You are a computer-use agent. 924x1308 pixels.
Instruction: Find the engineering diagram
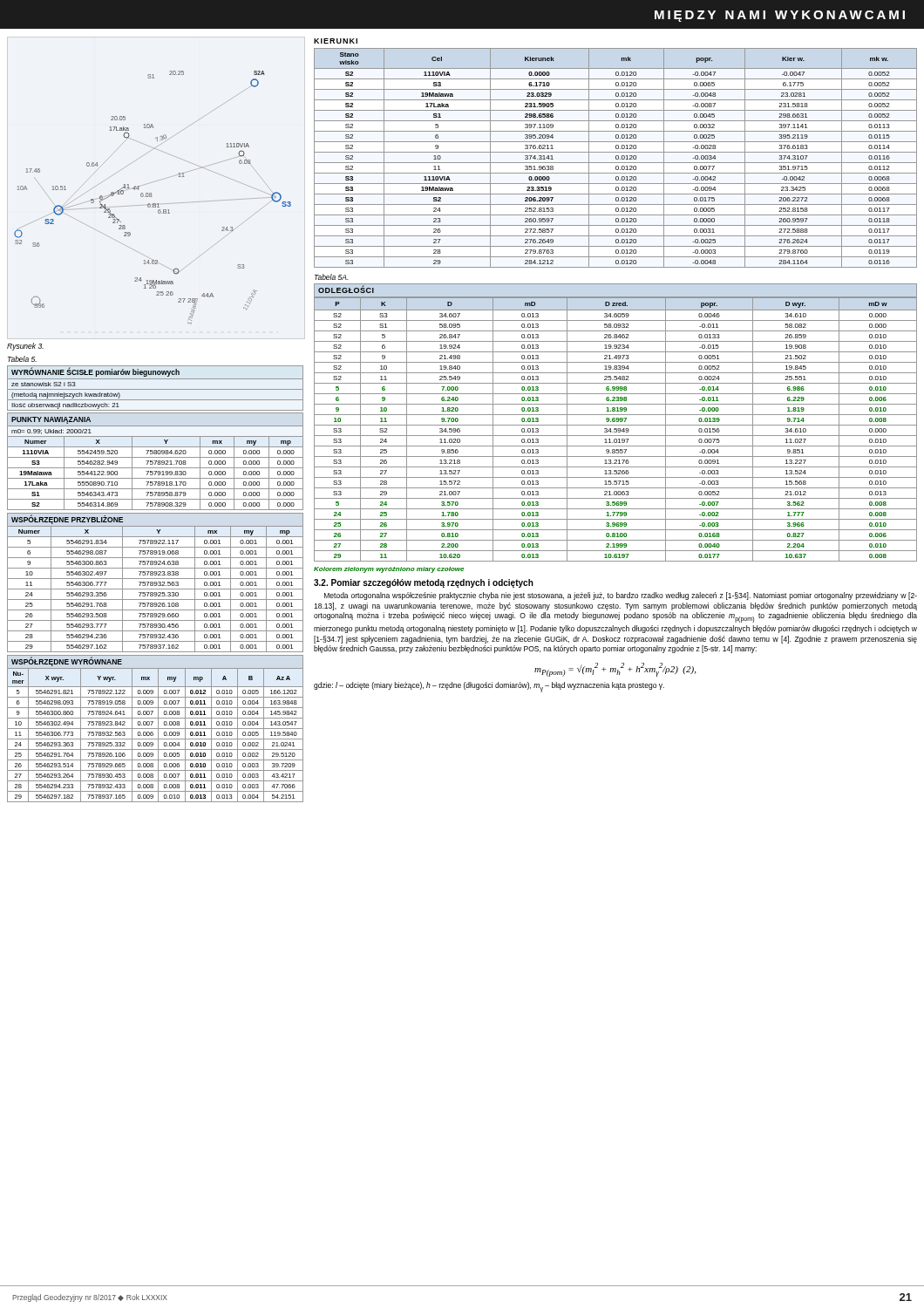tap(156, 188)
